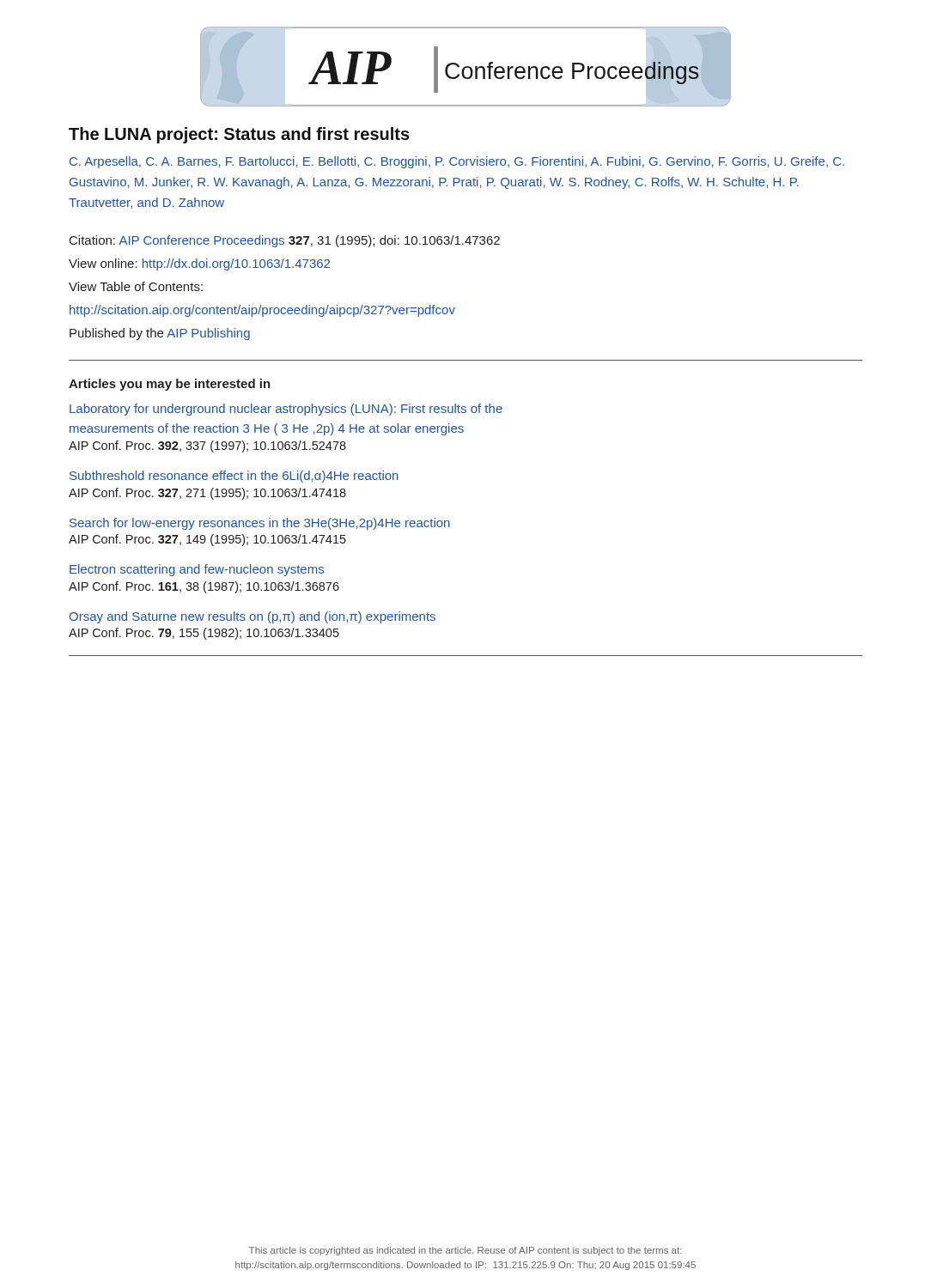Click the passage that begins "Search for low-energy resonances in"
Image resolution: width=931 pixels, height=1288 pixels.
coord(260,524)
